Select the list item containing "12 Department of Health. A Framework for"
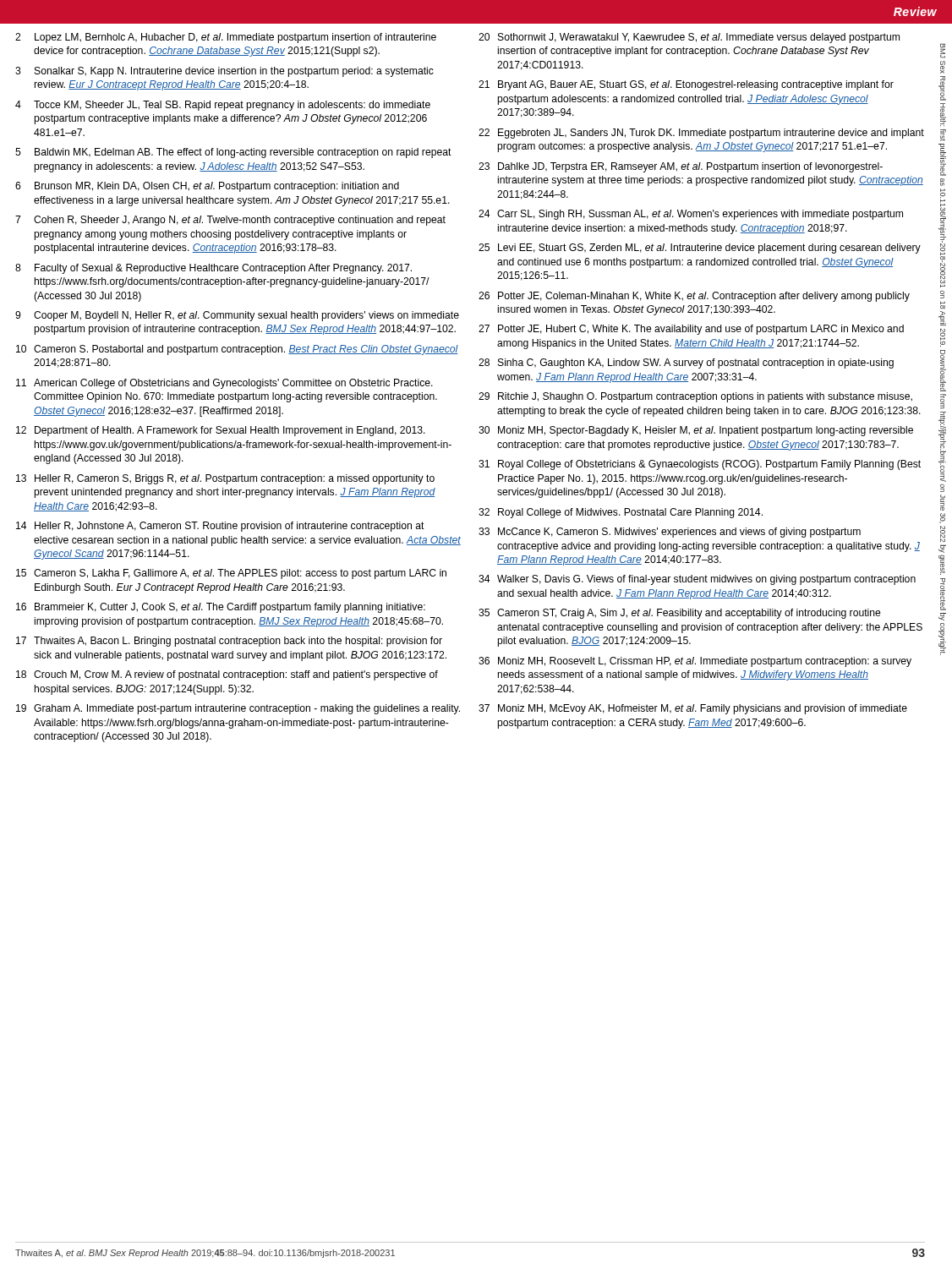Viewport: 952px width, 1268px height. (238, 445)
